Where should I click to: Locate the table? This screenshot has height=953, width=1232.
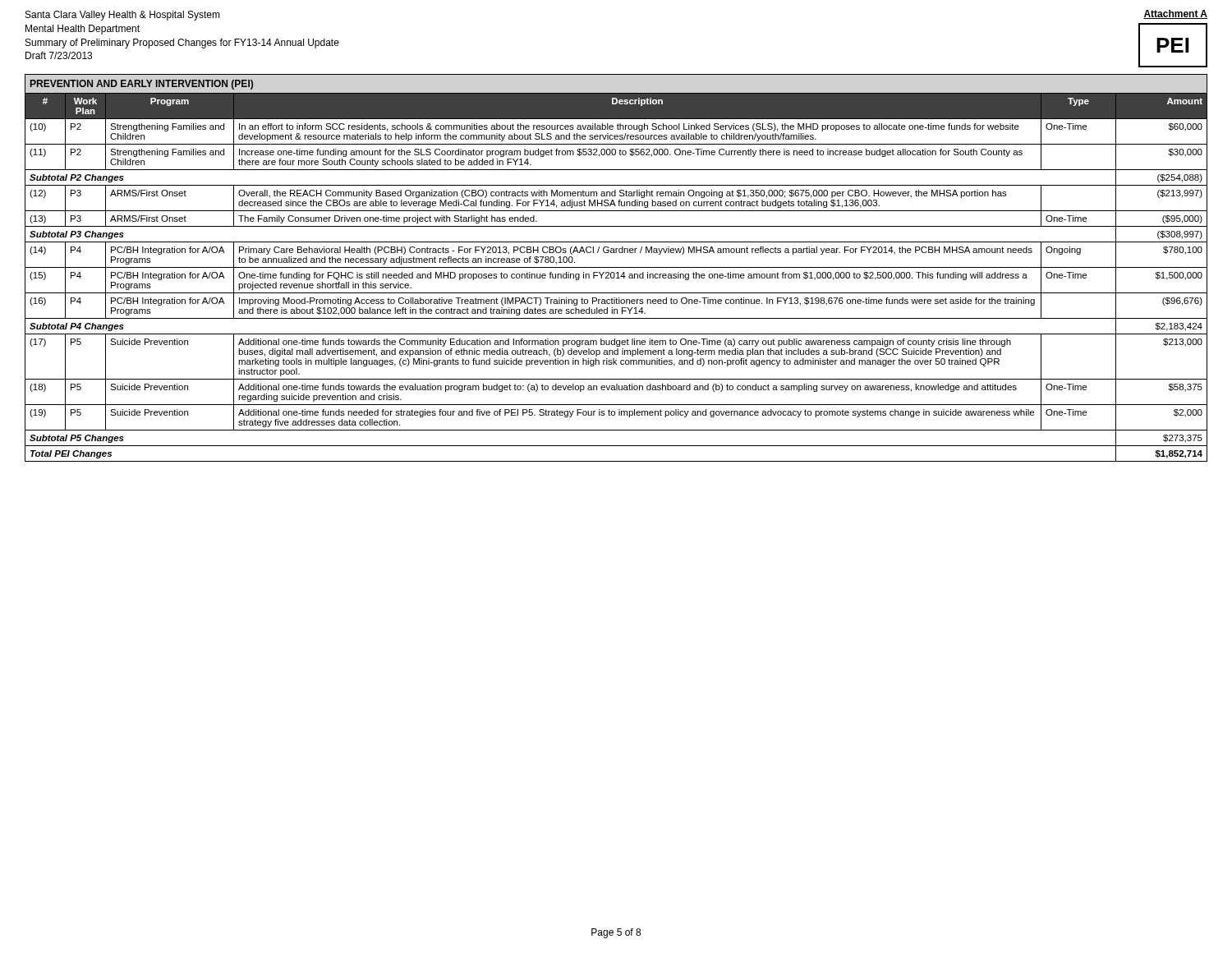coord(616,268)
